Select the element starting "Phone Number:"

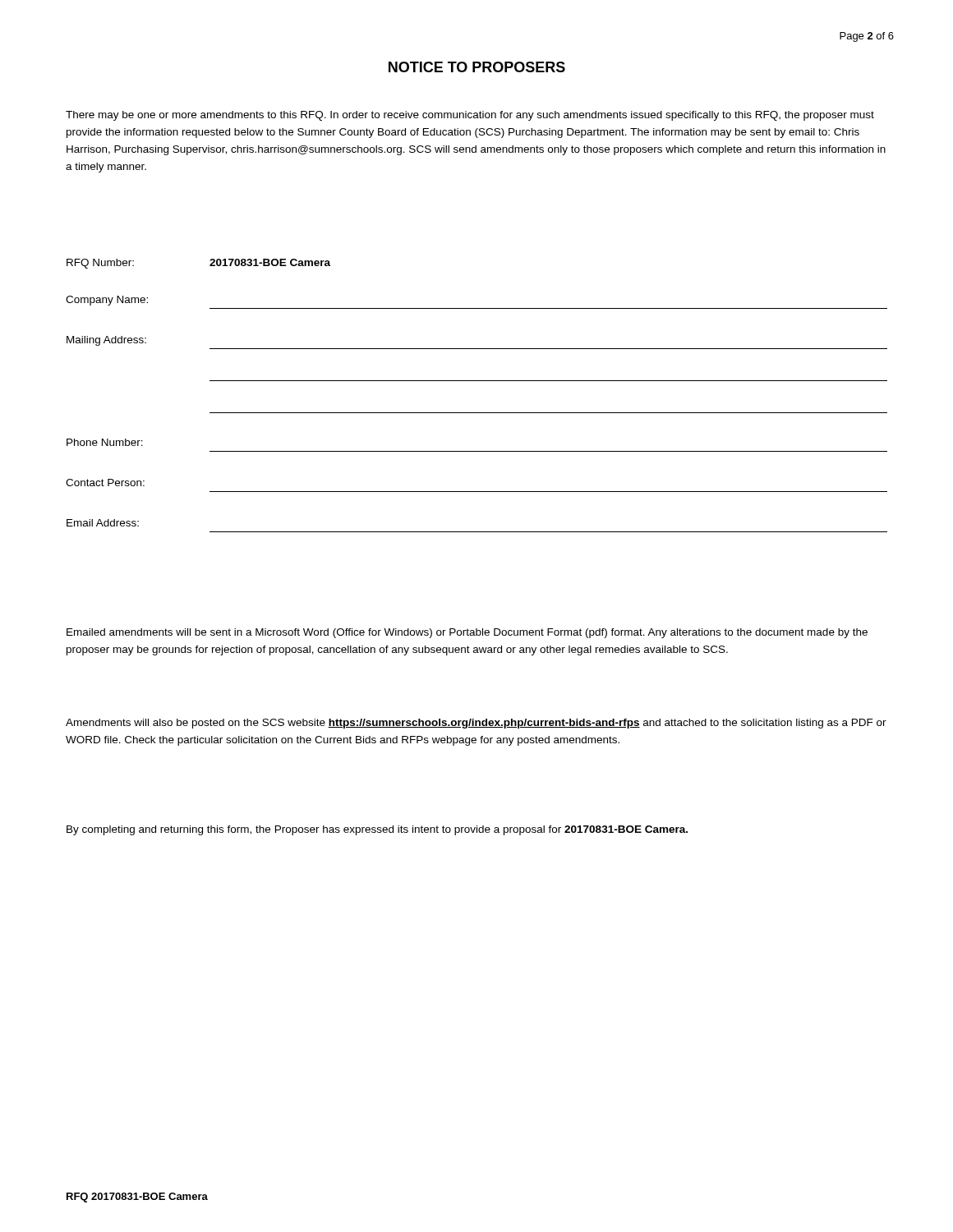coord(476,443)
